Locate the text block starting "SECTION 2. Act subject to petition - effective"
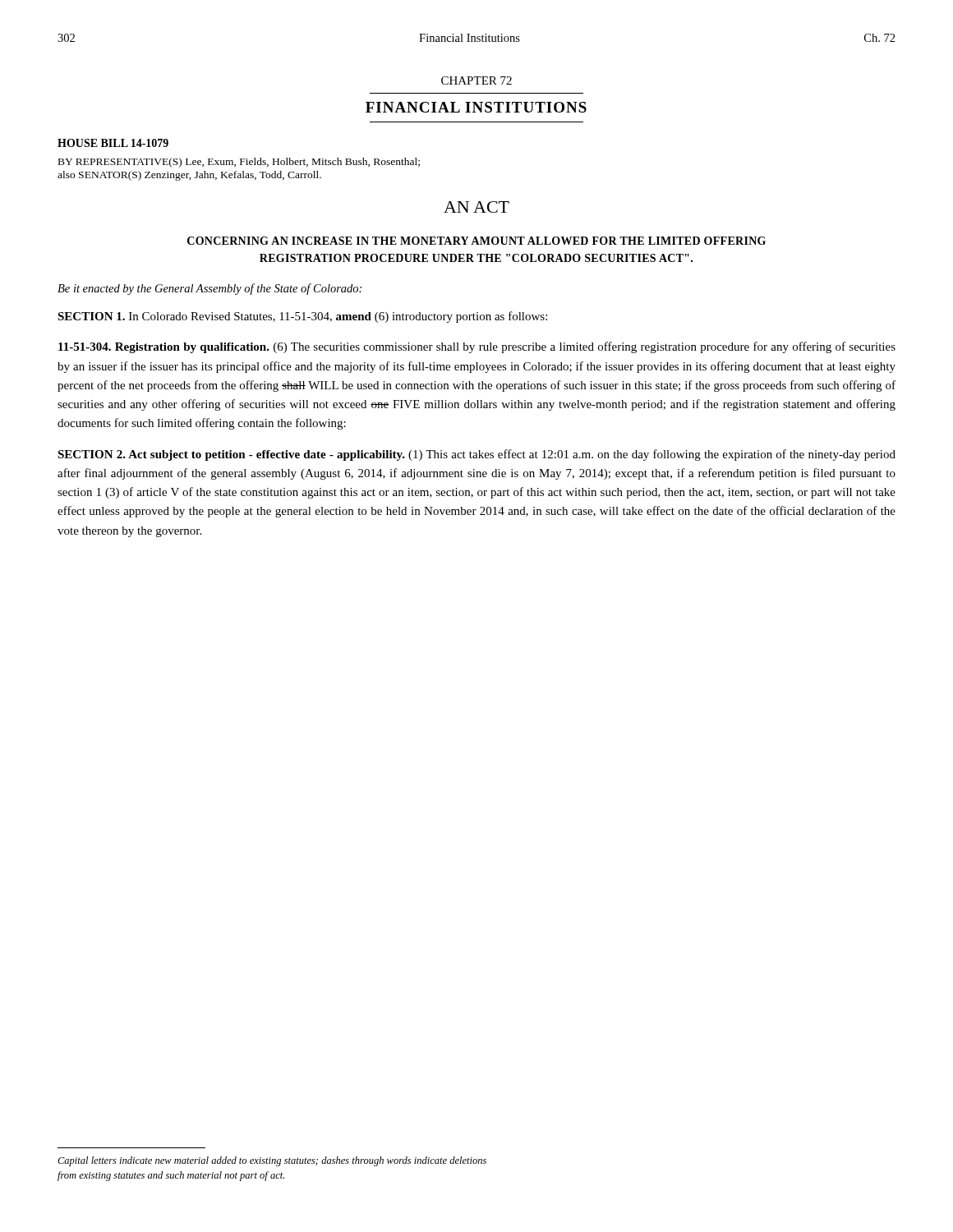Viewport: 953px width, 1232px height. 476,492
